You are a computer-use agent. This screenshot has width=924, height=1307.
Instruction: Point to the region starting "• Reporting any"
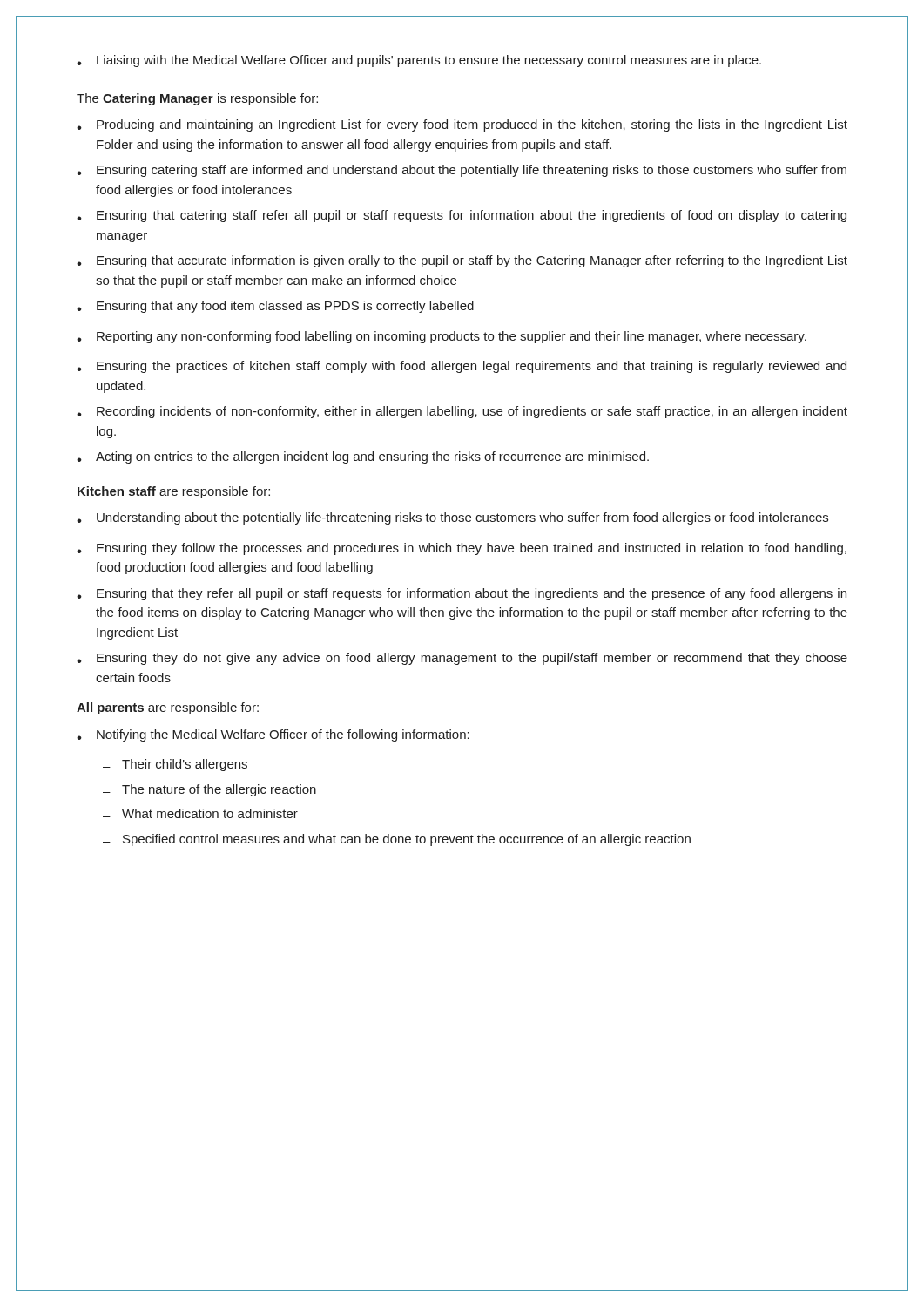[x=442, y=338]
